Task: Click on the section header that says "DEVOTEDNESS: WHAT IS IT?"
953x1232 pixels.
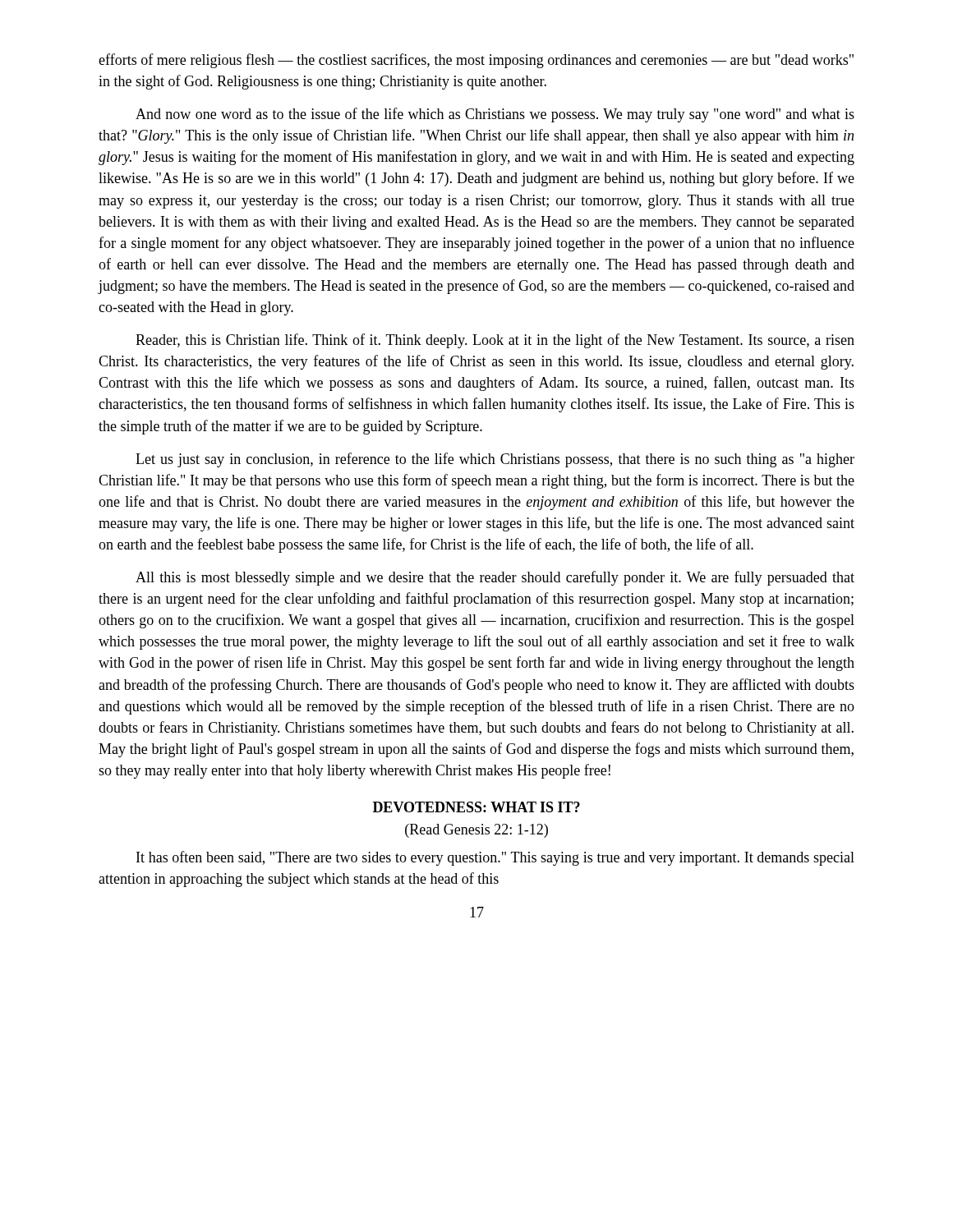Action: coord(476,807)
